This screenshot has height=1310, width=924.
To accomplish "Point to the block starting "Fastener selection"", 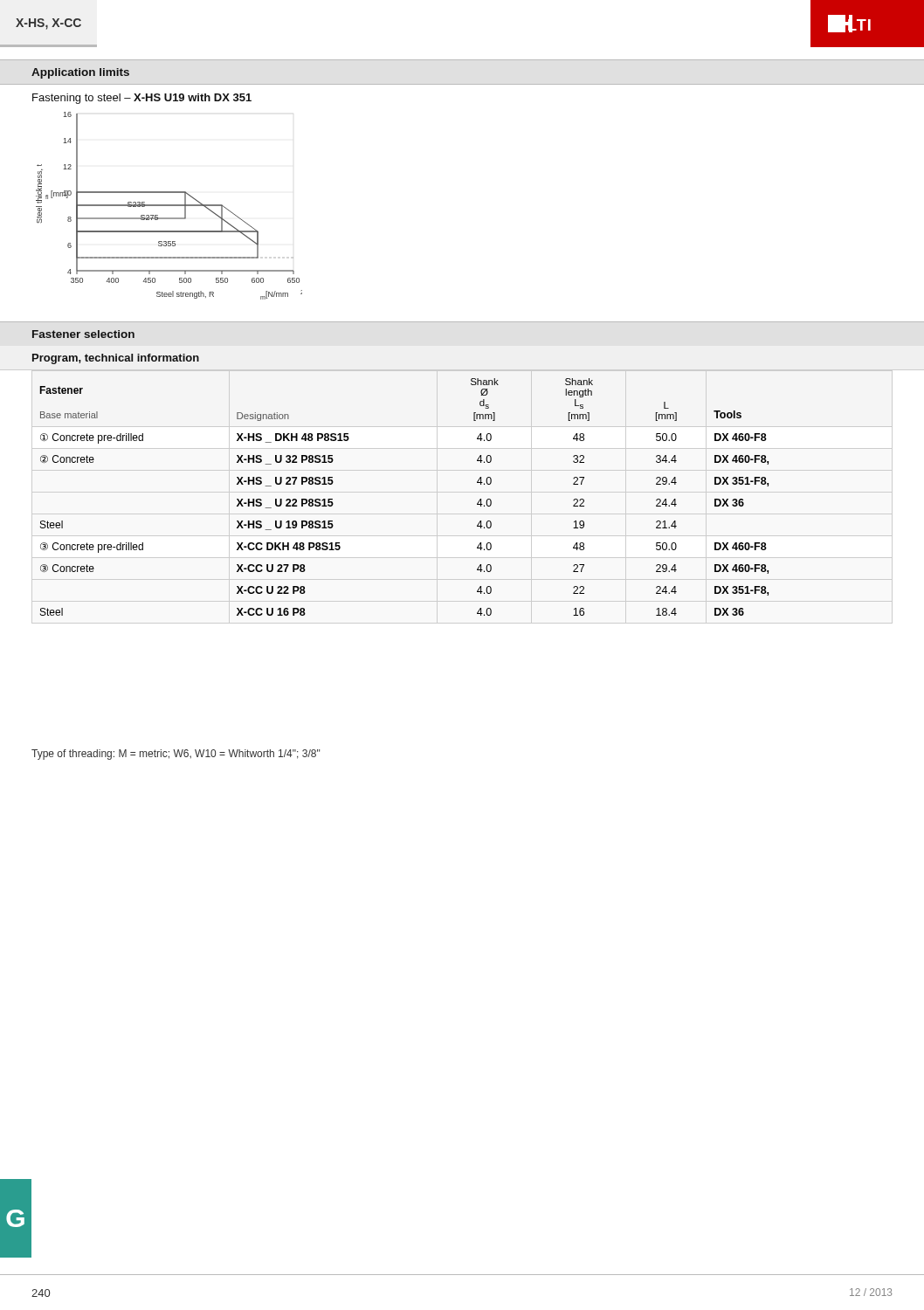I will (83, 334).
